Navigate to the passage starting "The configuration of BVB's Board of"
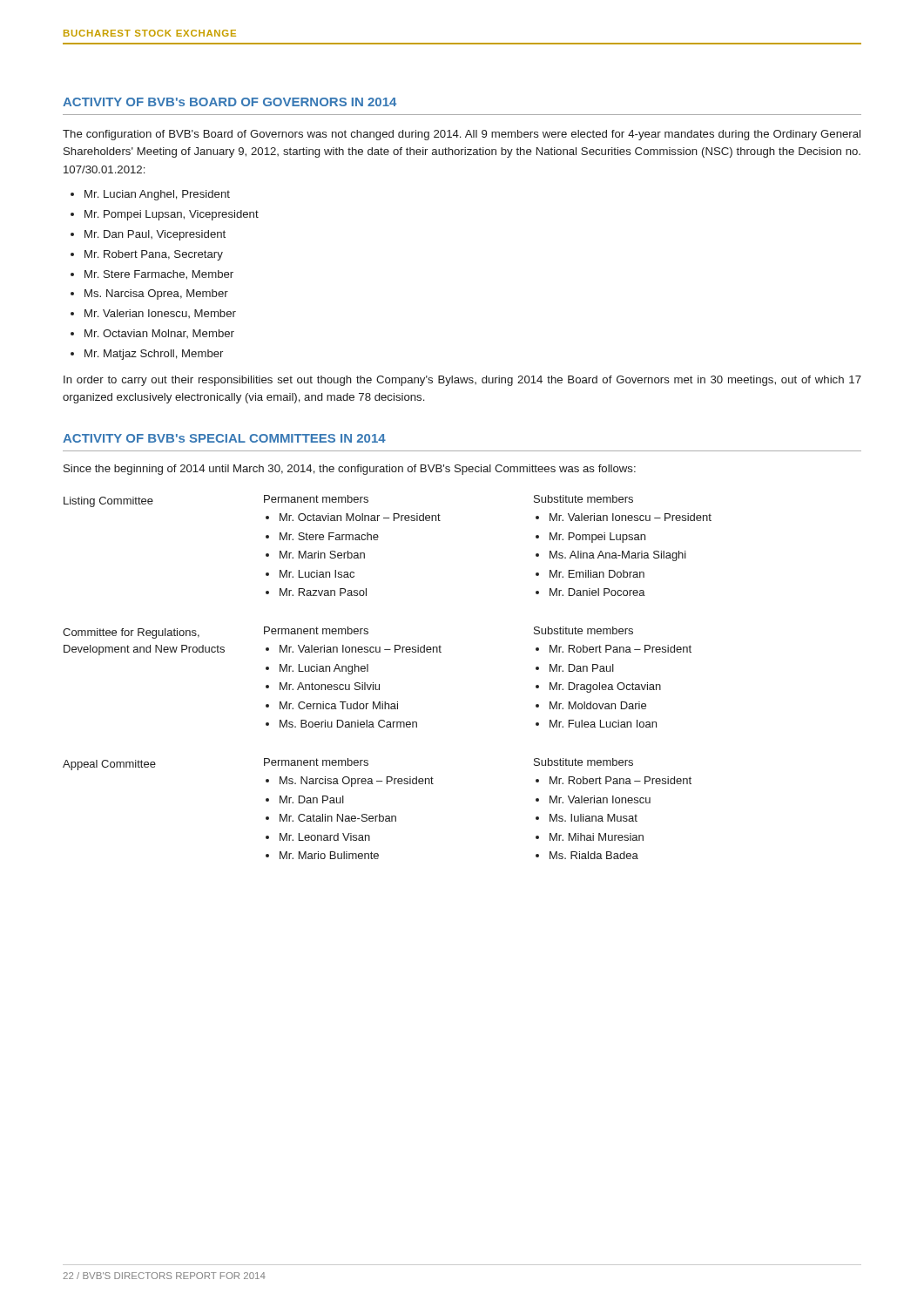924x1307 pixels. 462,152
